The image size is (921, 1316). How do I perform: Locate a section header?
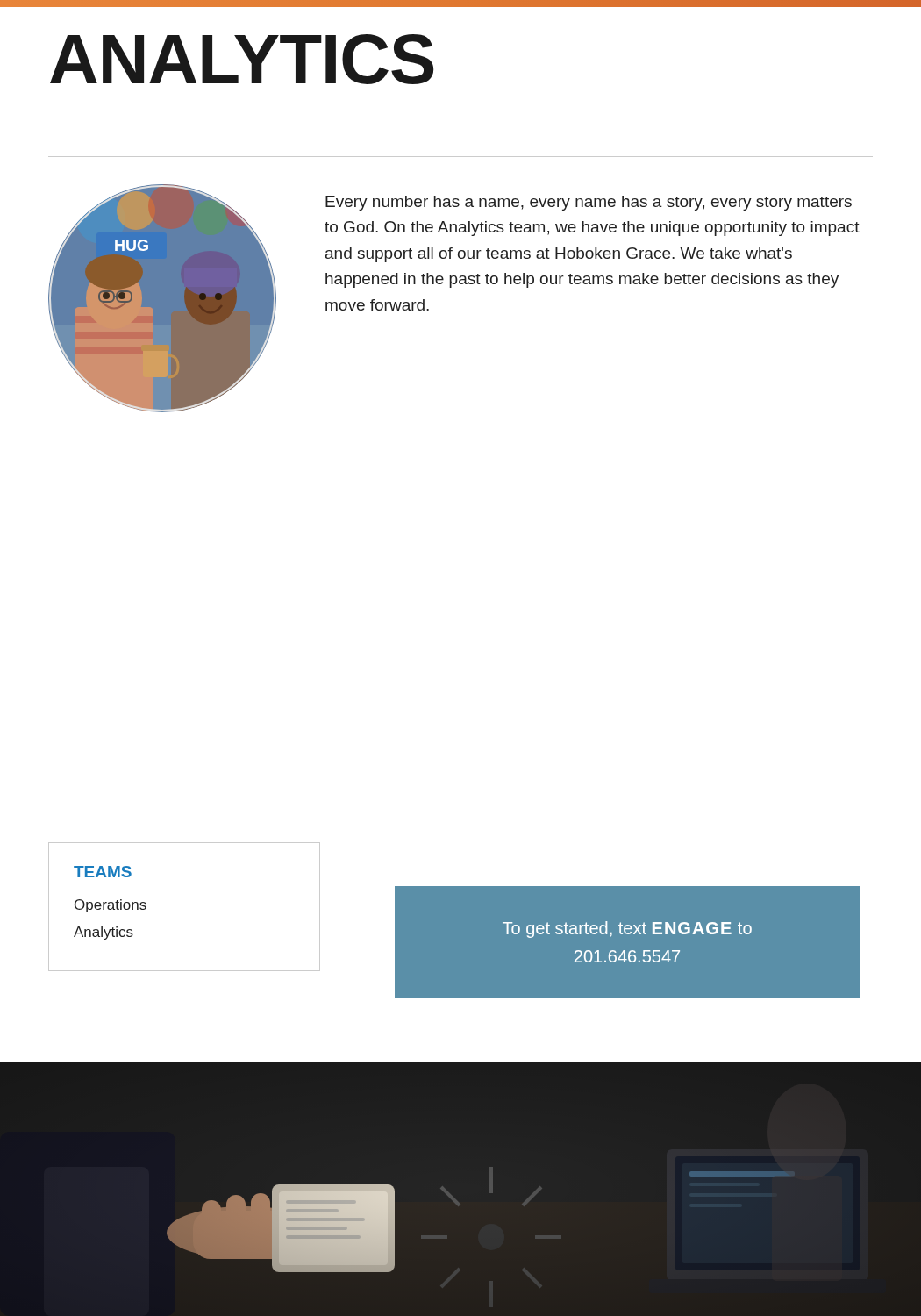[103, 872]
